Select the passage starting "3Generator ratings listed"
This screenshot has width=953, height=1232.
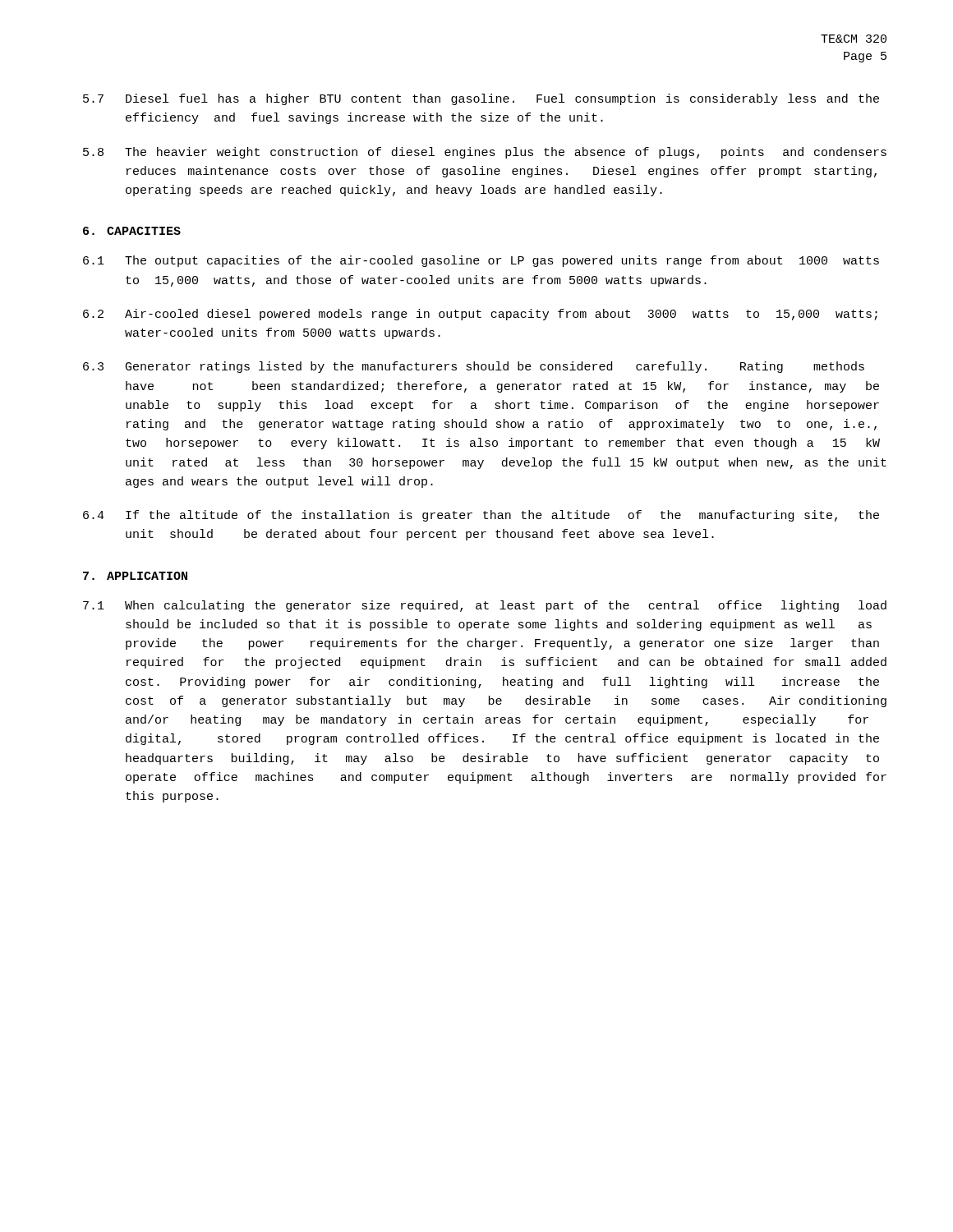(x=485, y=425)
